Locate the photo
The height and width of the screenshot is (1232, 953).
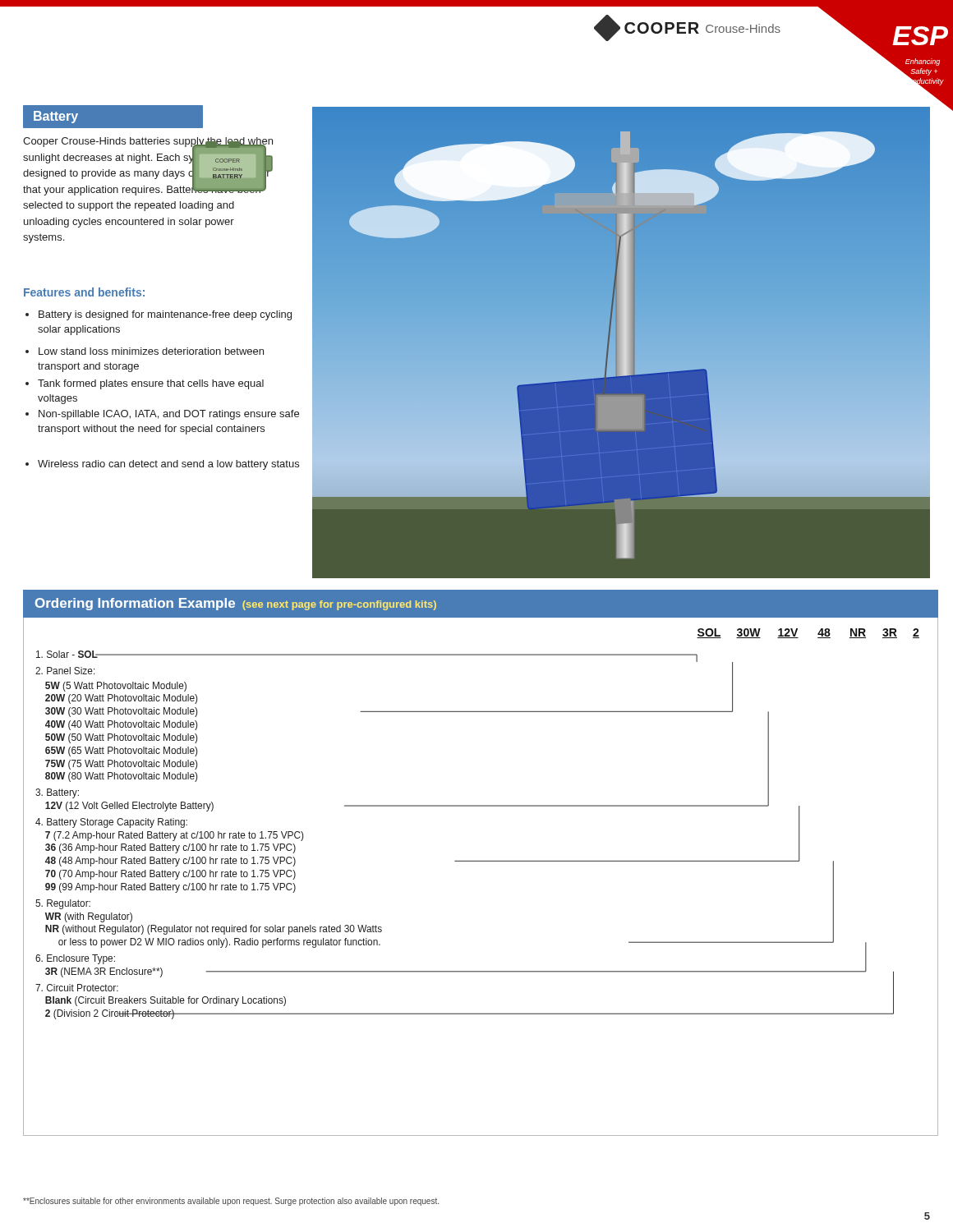(x=621, y=342)
